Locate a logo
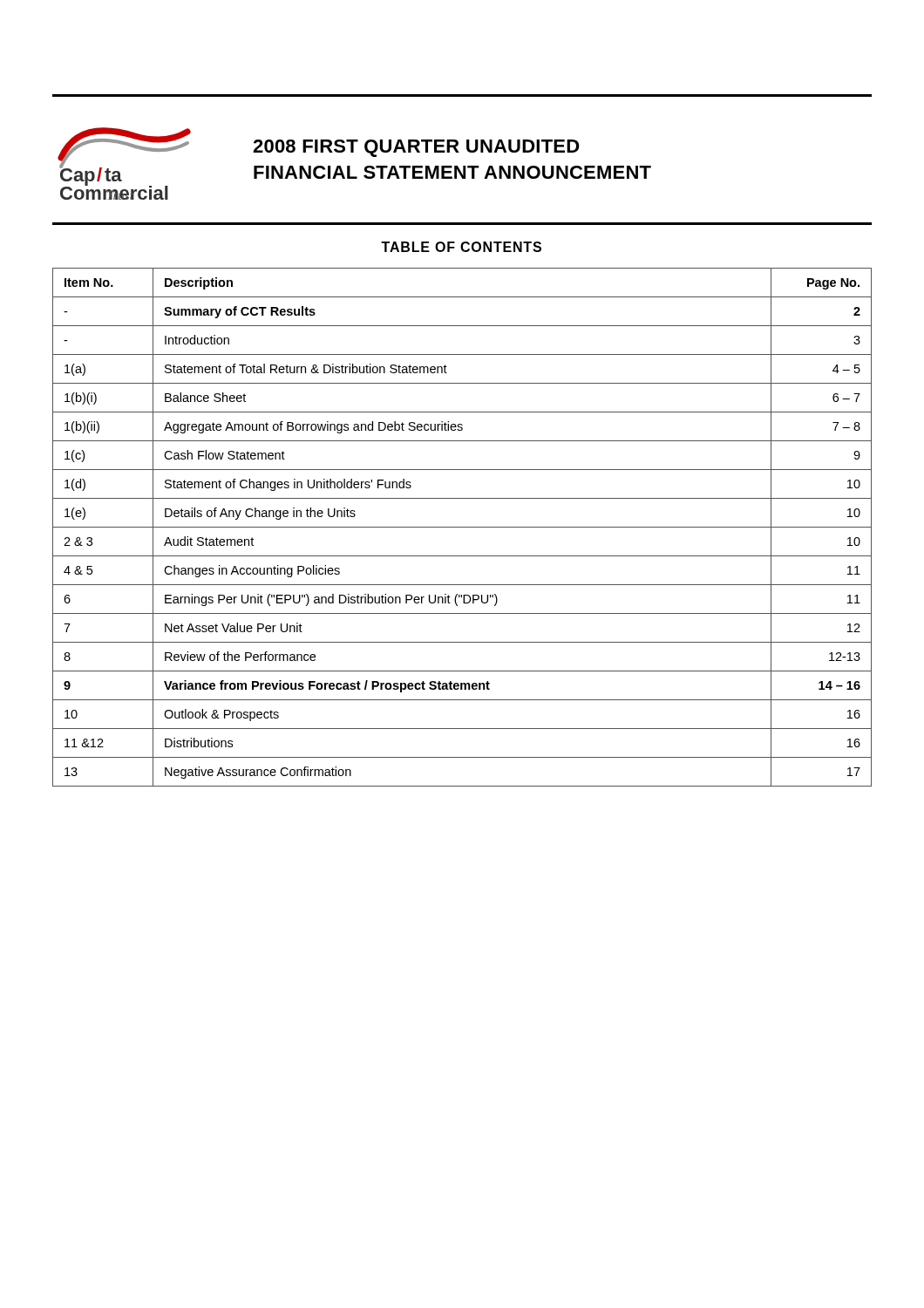The height and width of the screenshot is (1308, 924). tap(139, 160)
